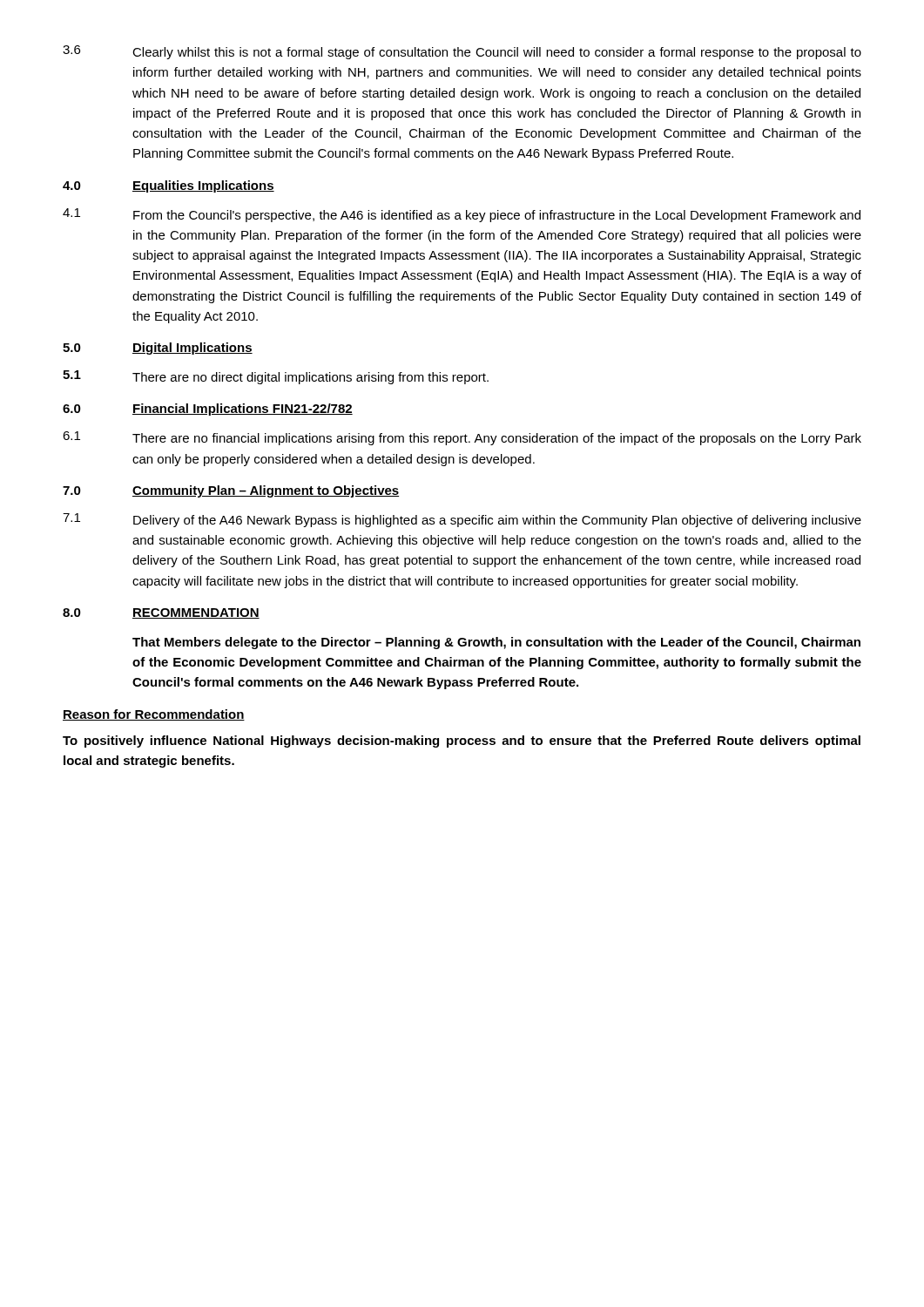Find "7.0 Community Plan – Alignment to Objectives" on this page
The width and height of the screenshot is (924, 1307).
point(231,490)
